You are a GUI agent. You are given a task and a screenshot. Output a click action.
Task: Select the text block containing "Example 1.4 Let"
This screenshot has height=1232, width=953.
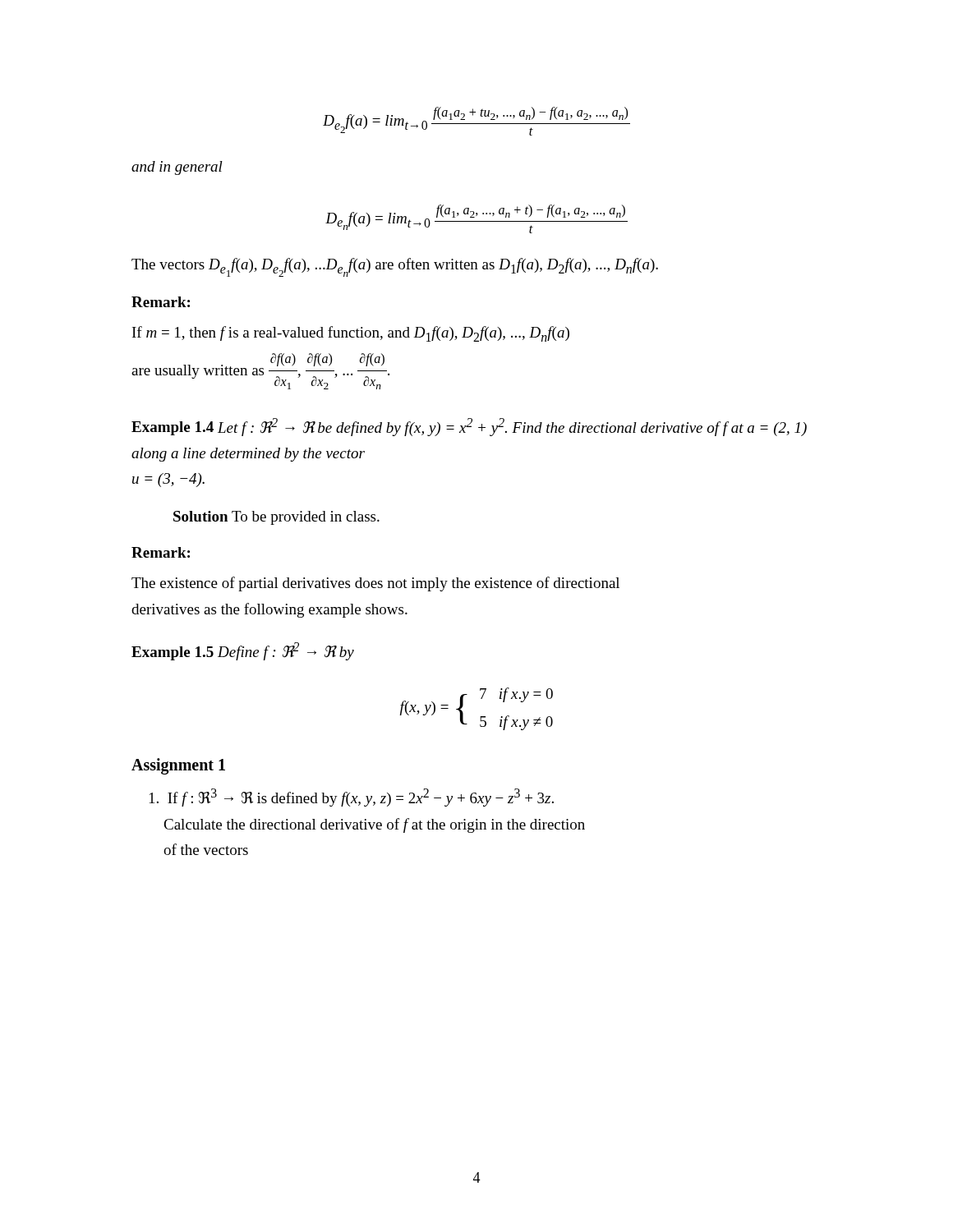point(469,427)
